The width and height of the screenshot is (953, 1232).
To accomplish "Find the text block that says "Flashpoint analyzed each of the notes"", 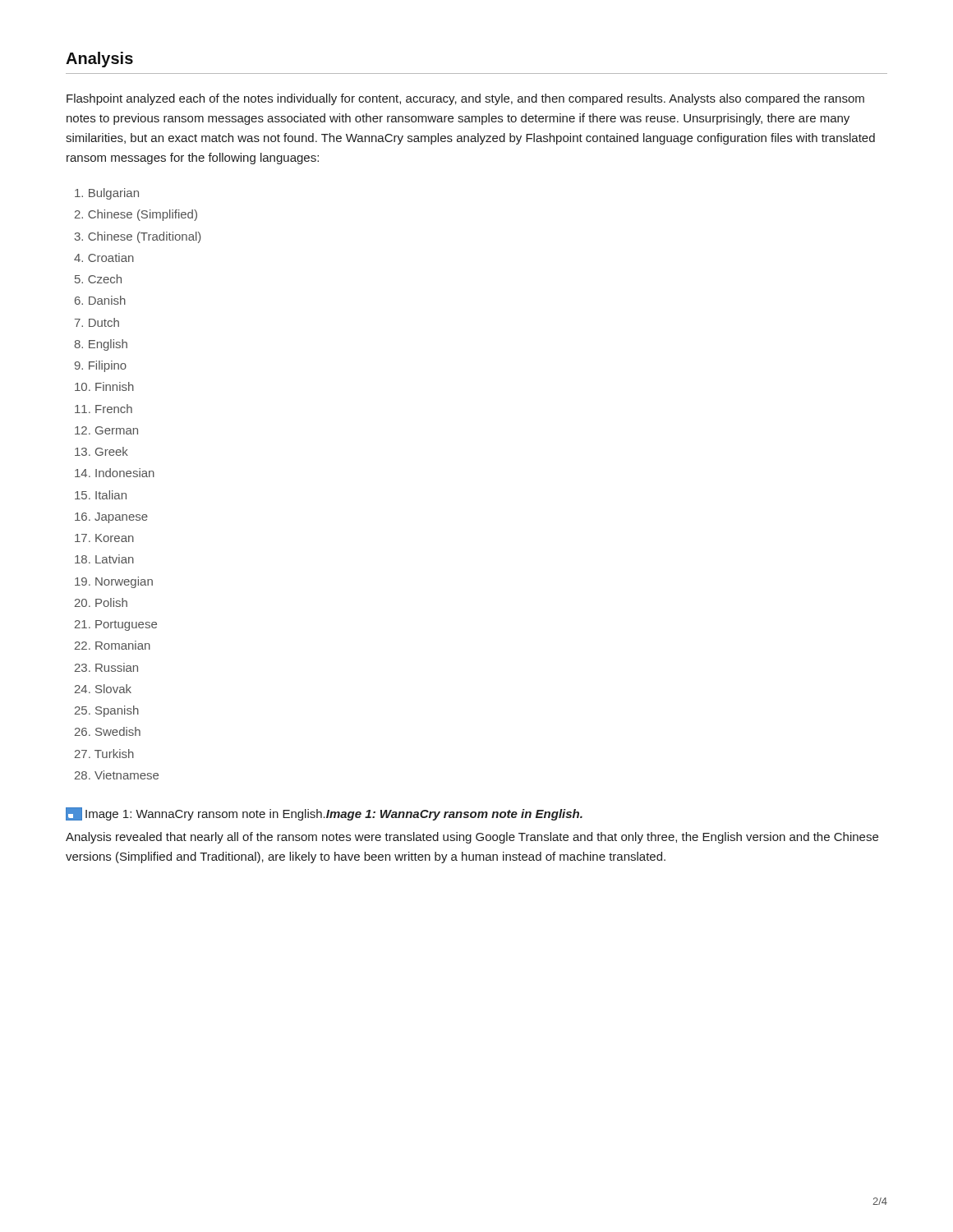I will click(x=471, y=128).
